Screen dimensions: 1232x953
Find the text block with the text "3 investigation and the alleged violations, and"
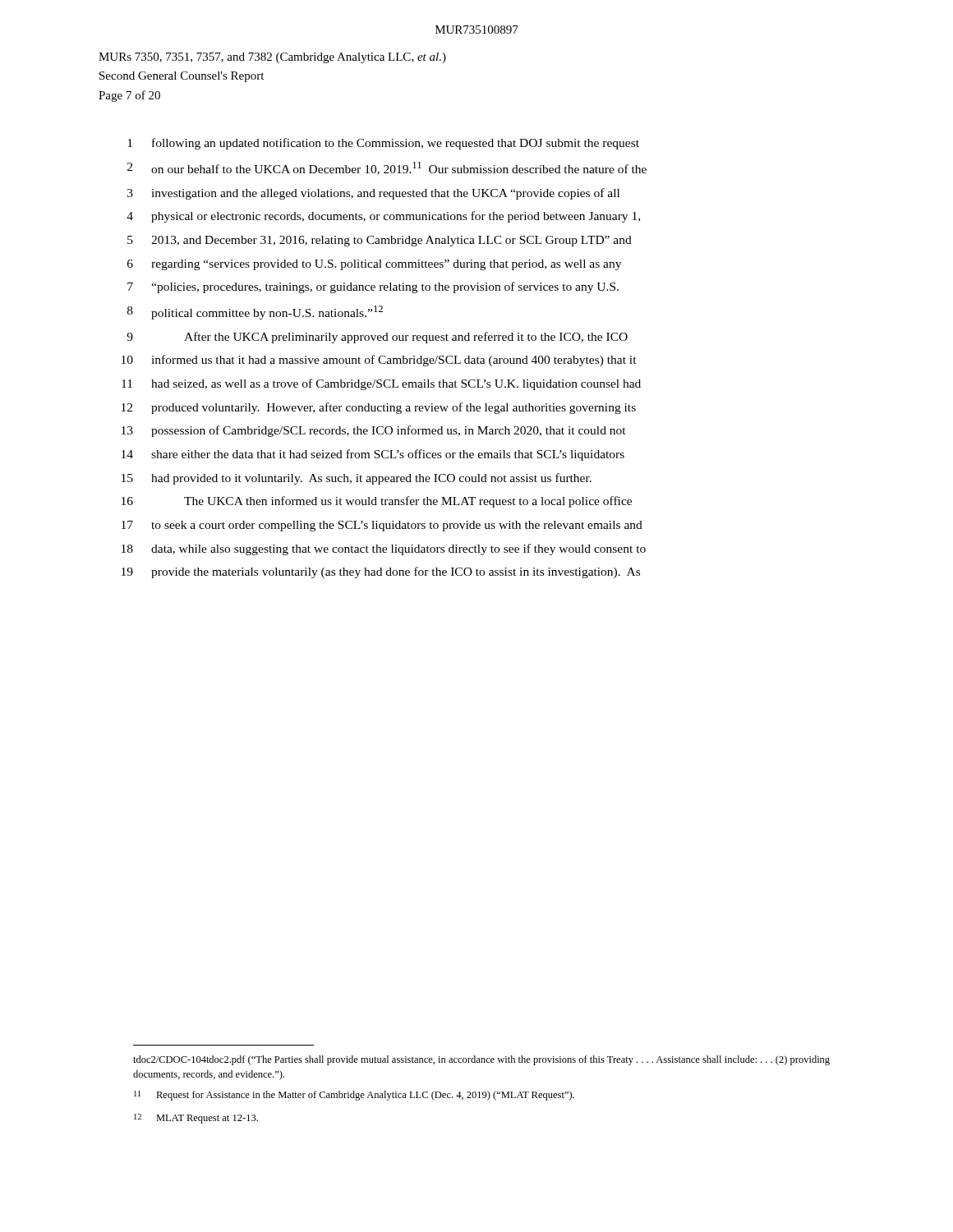click(476, 193)
